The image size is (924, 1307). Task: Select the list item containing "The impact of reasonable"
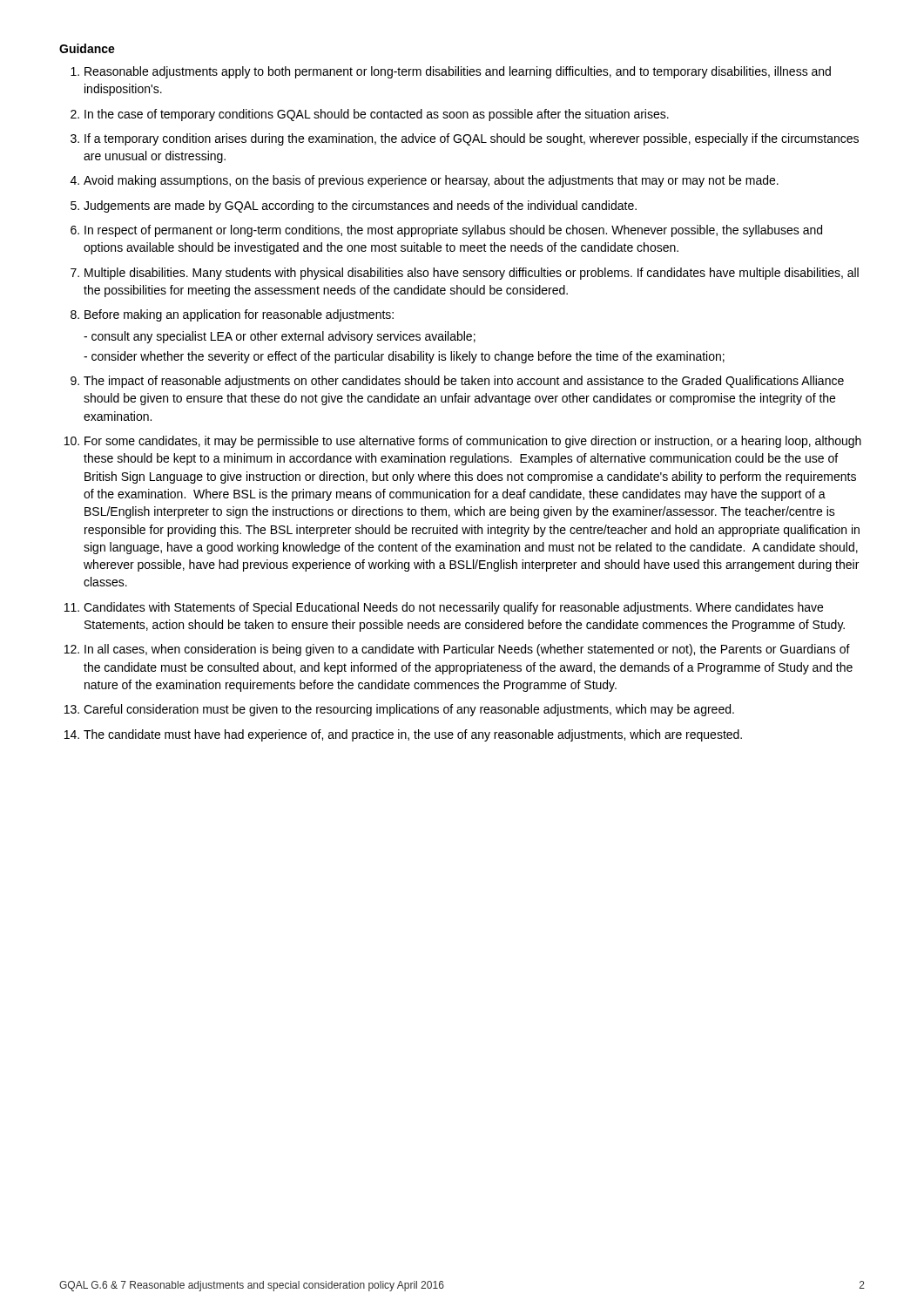pos(474,399)
